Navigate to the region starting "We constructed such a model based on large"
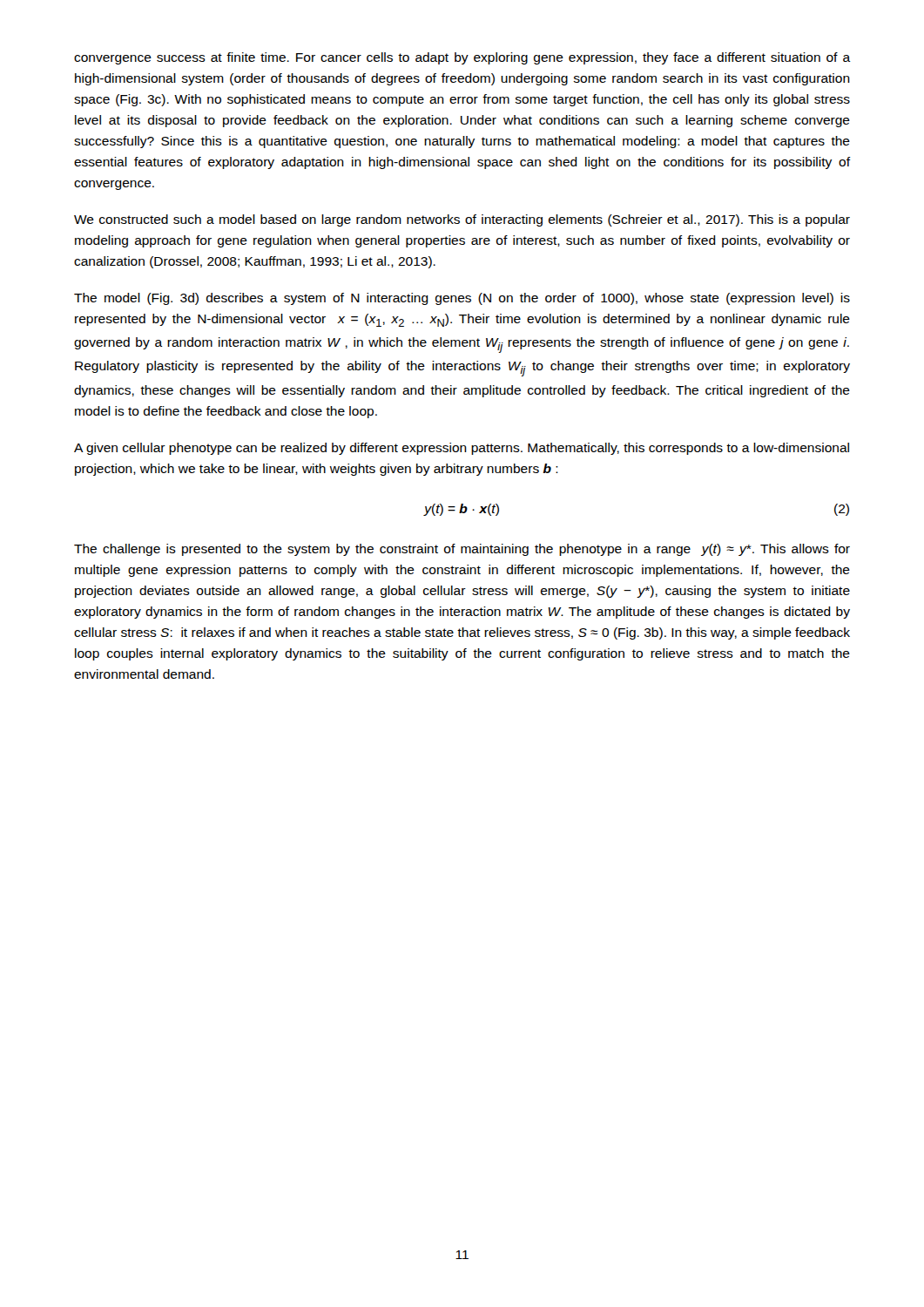 [x=462, y=240]
